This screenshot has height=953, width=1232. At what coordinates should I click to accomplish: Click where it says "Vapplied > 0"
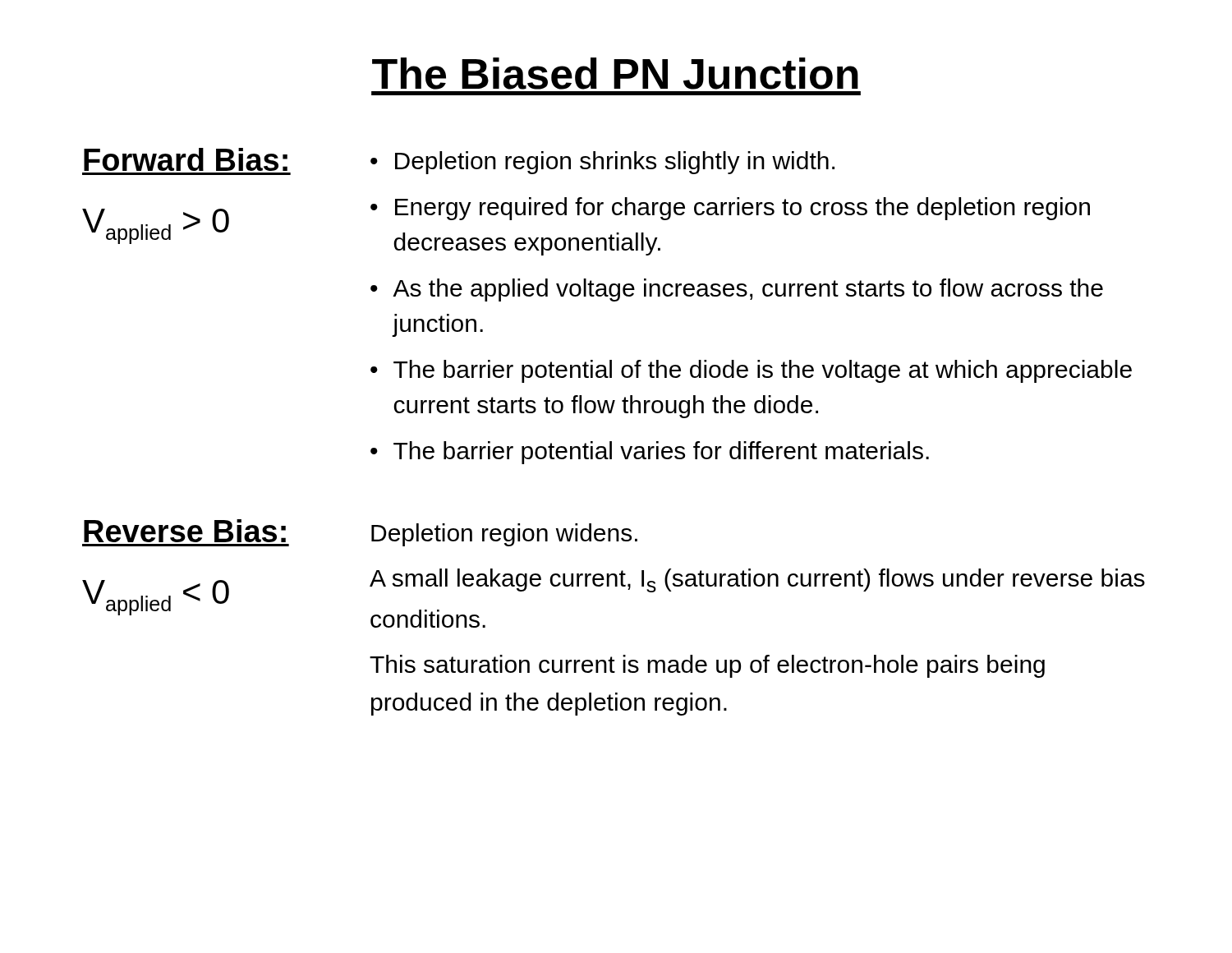pos(214,223)
